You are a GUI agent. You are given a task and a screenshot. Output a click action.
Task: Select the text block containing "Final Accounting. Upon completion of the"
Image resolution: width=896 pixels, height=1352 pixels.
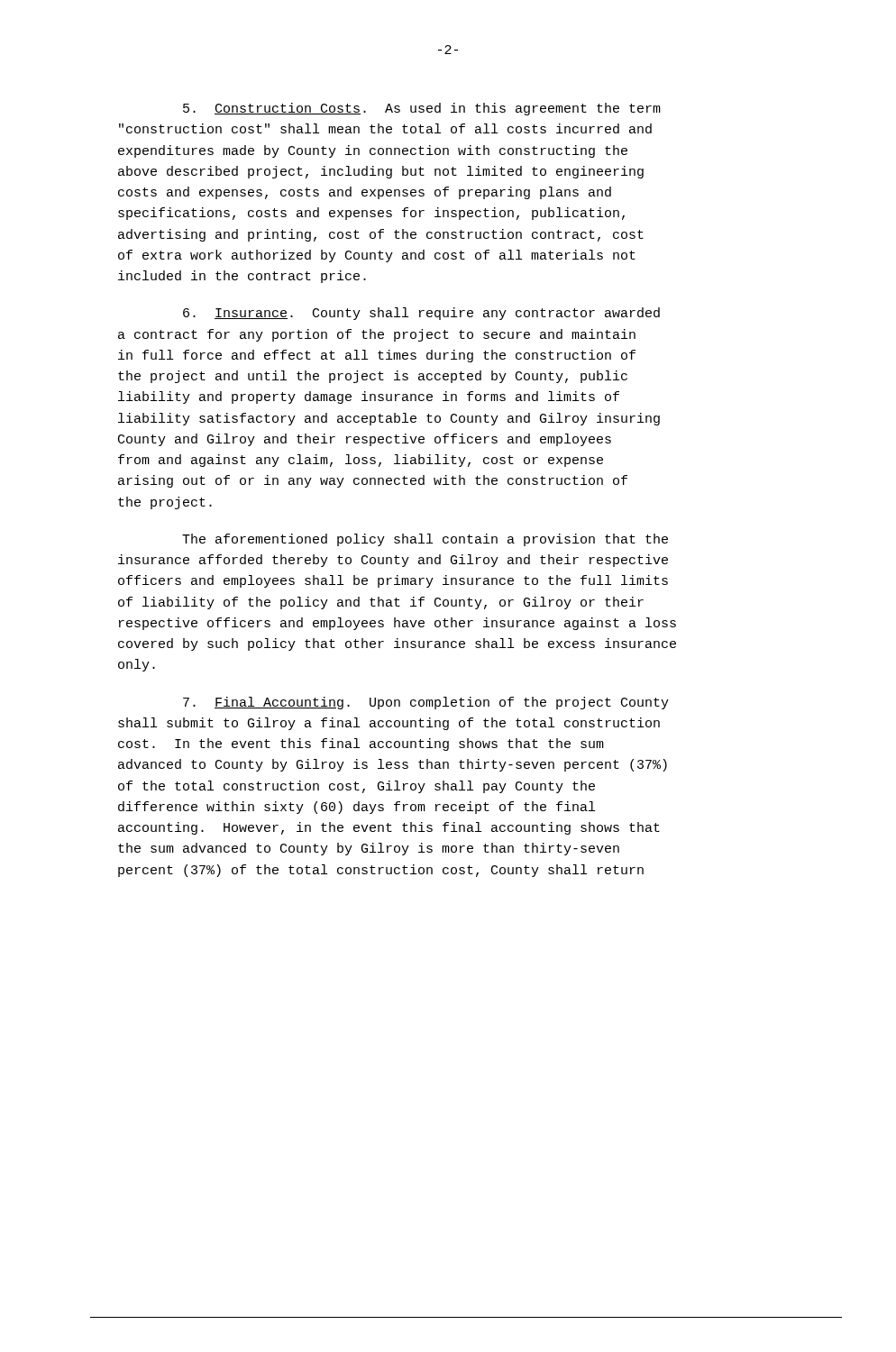pyautogui.click(x=393, y=787)
